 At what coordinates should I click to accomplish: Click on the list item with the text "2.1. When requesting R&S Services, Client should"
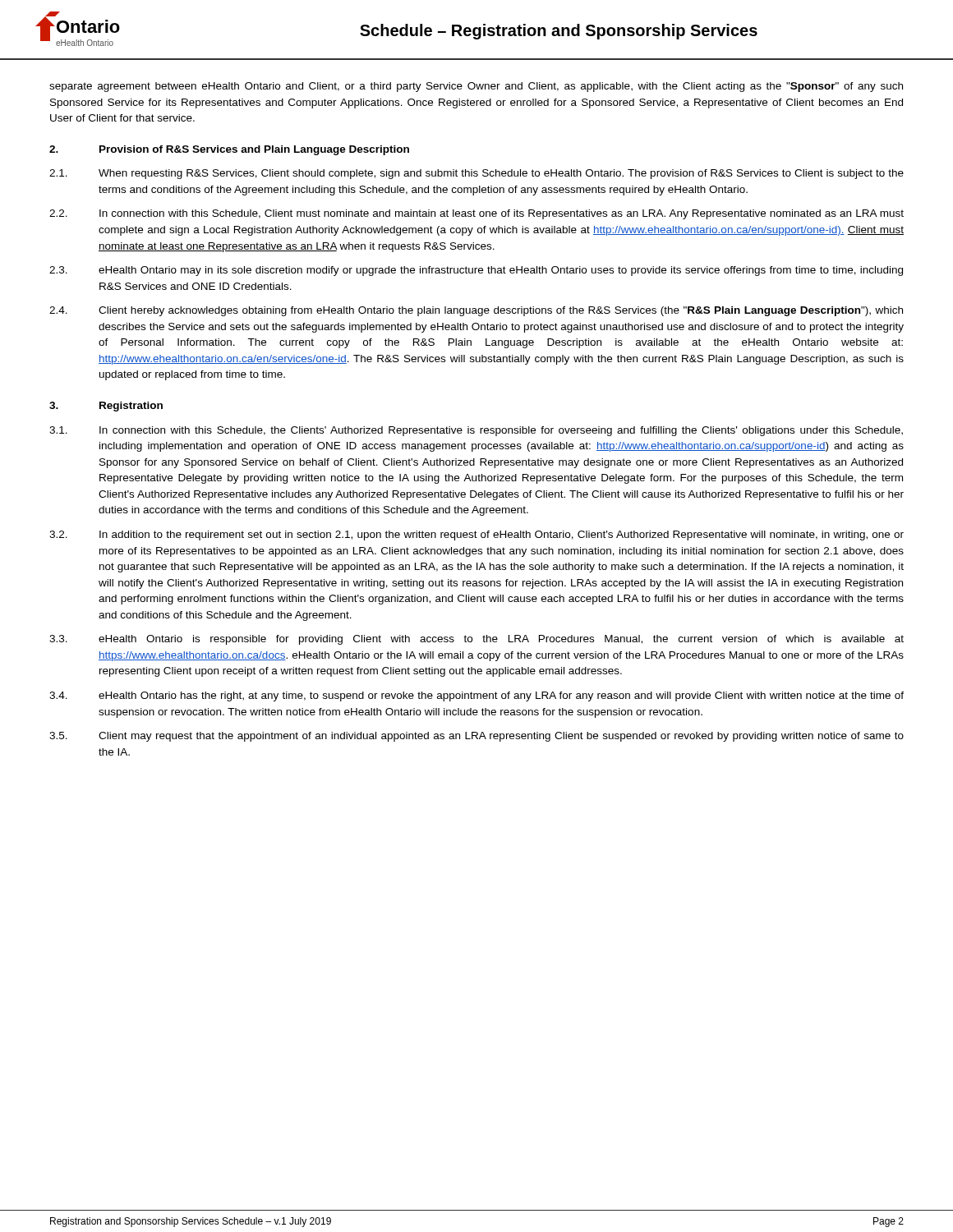(476, 181)
